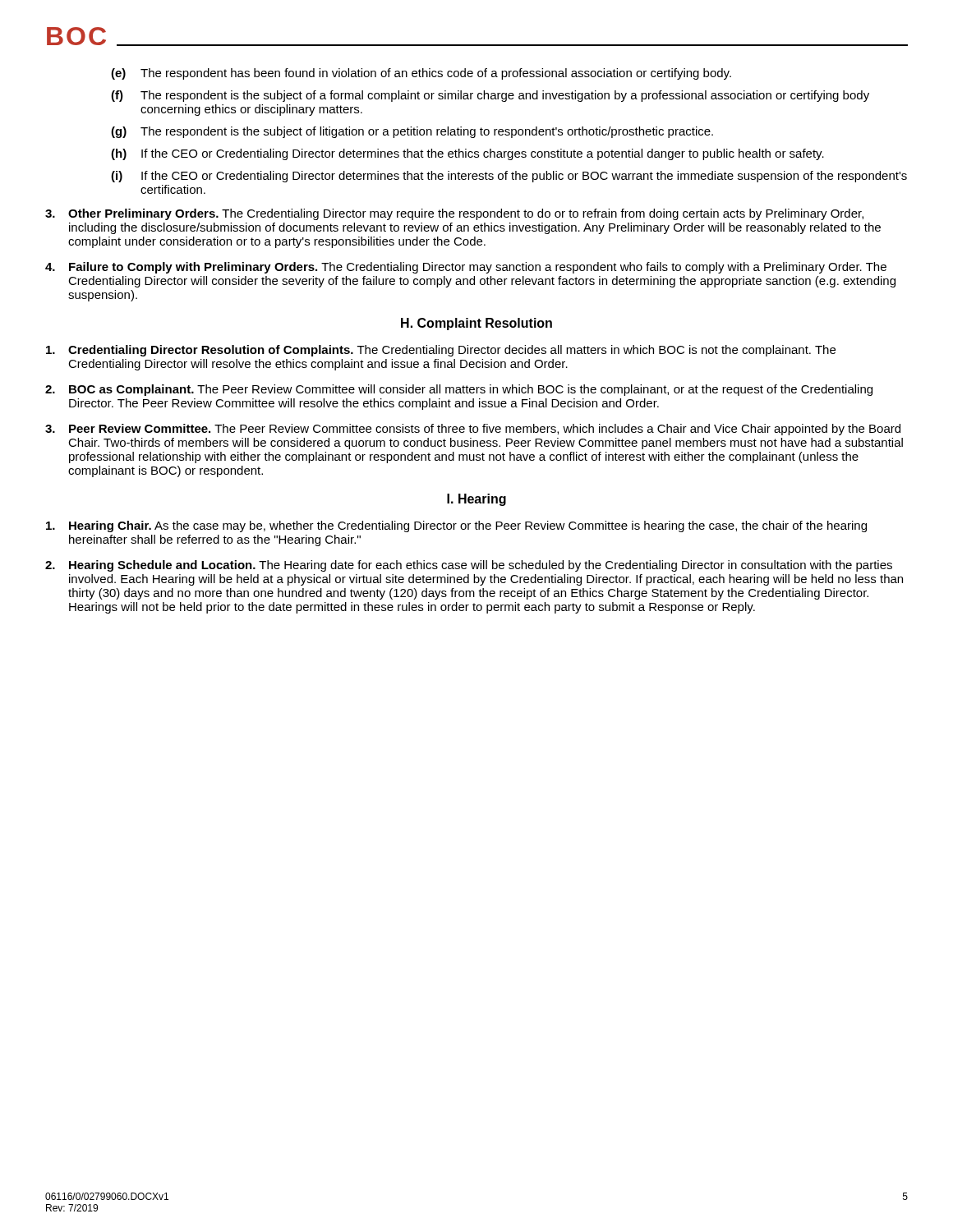Locate the passage starting "(i) If the CEO or Credentialing Director"
Screen dimensions: 1232x953
509,182
